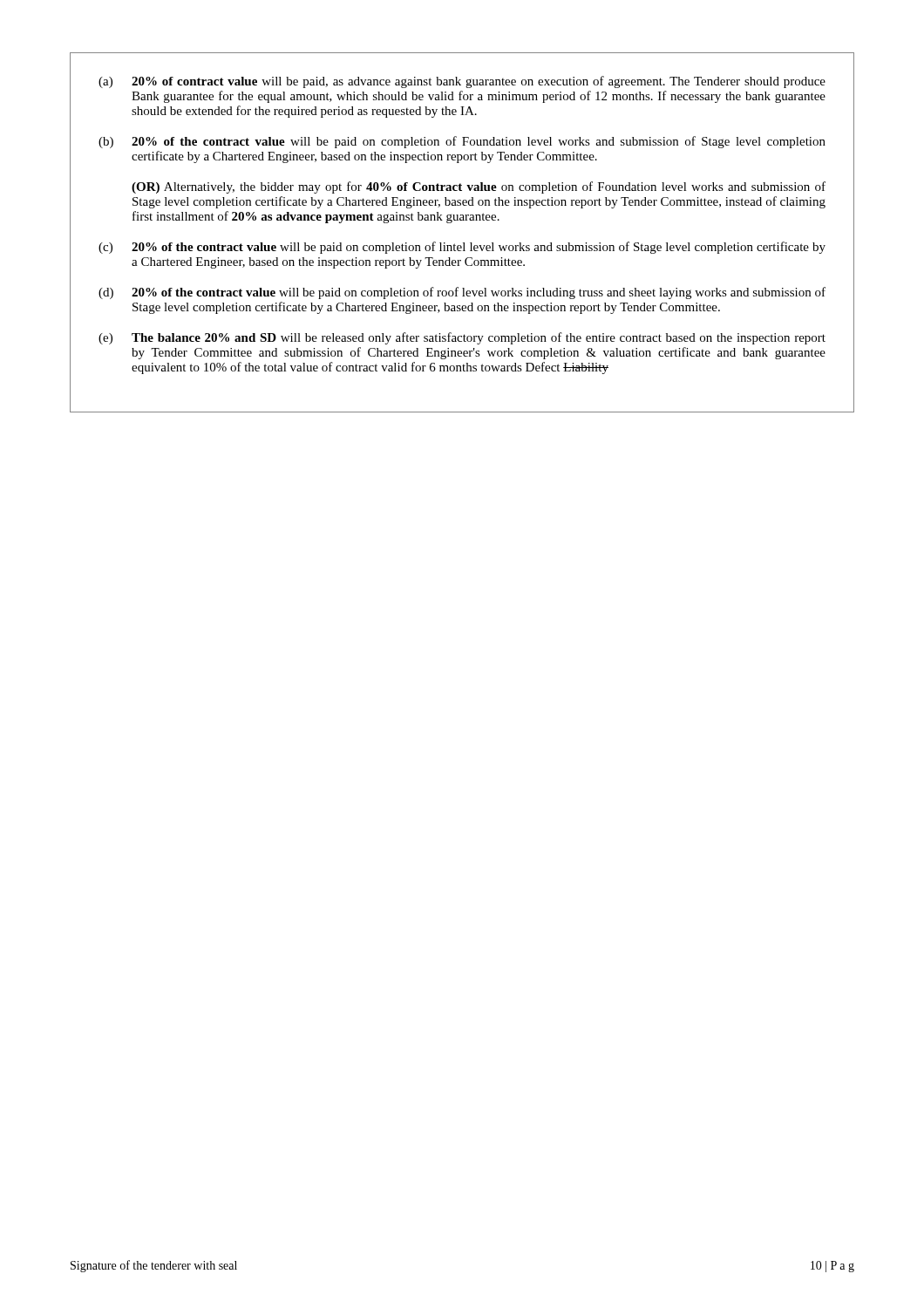Select the region starting "(OR) Alternatively, the bidder may opt for"
924x1308 pixels.
[479, 201]
